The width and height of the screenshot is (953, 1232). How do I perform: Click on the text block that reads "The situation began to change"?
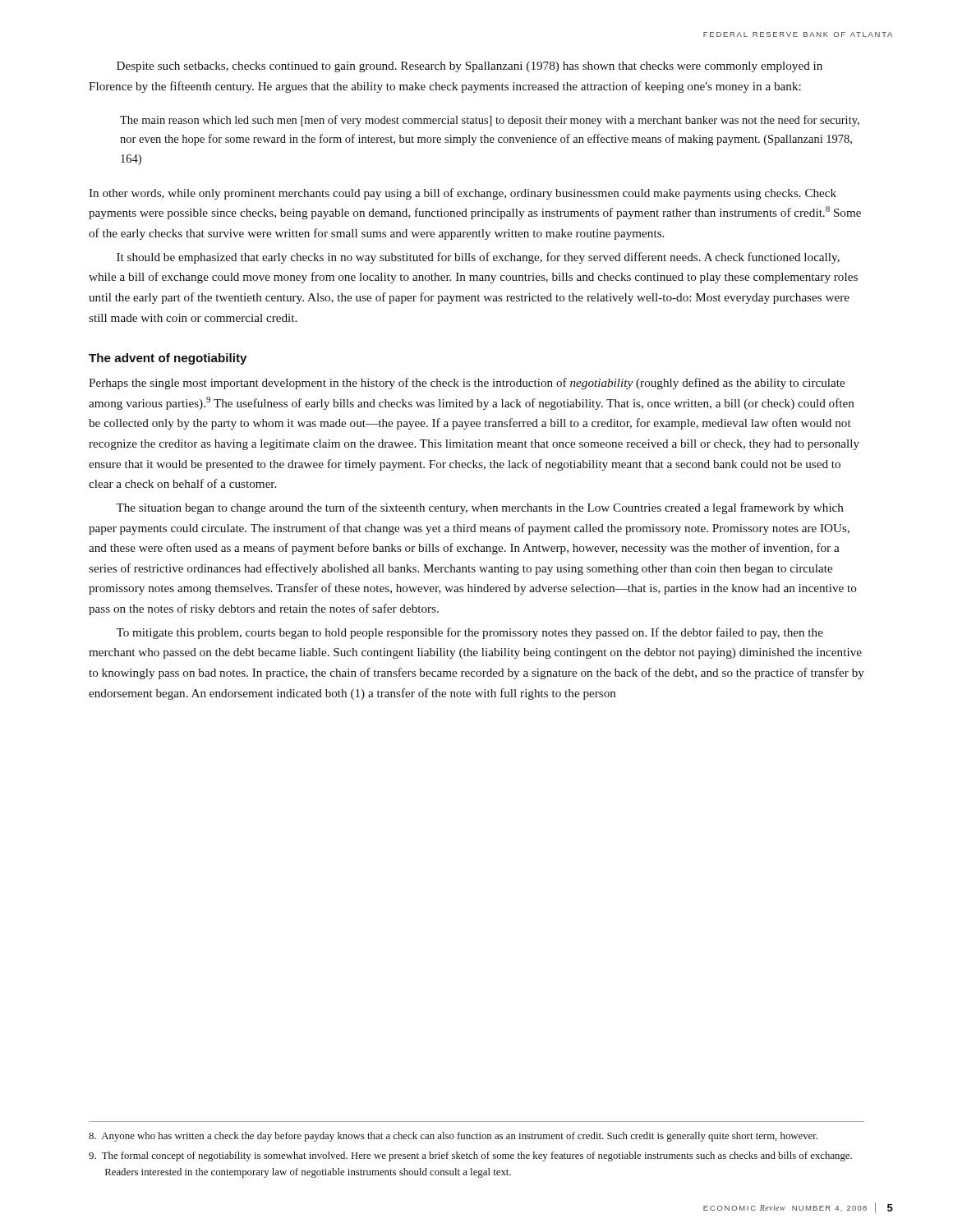click(x=473, y=558)
